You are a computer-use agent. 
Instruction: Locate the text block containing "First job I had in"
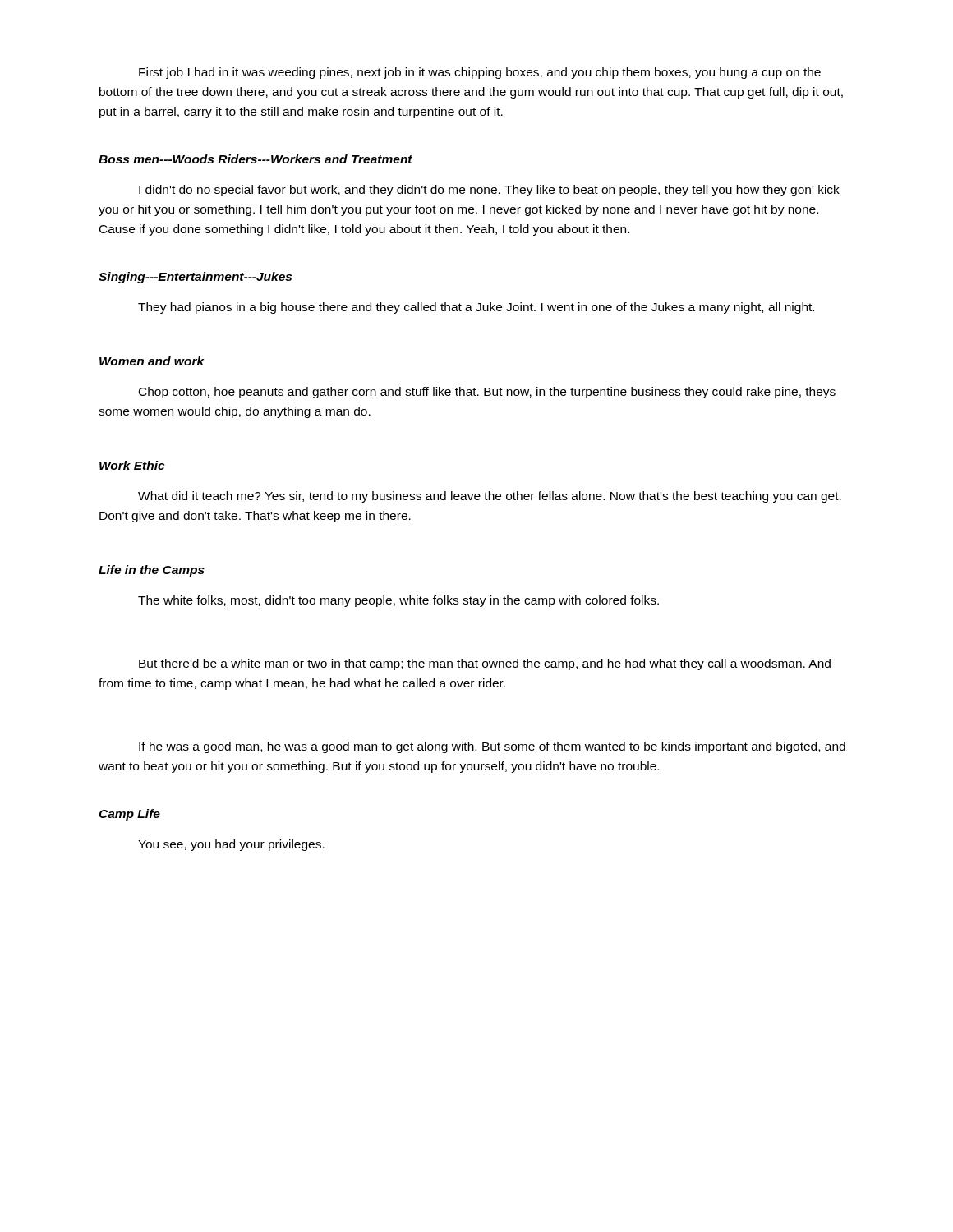[x=476, y=92]
